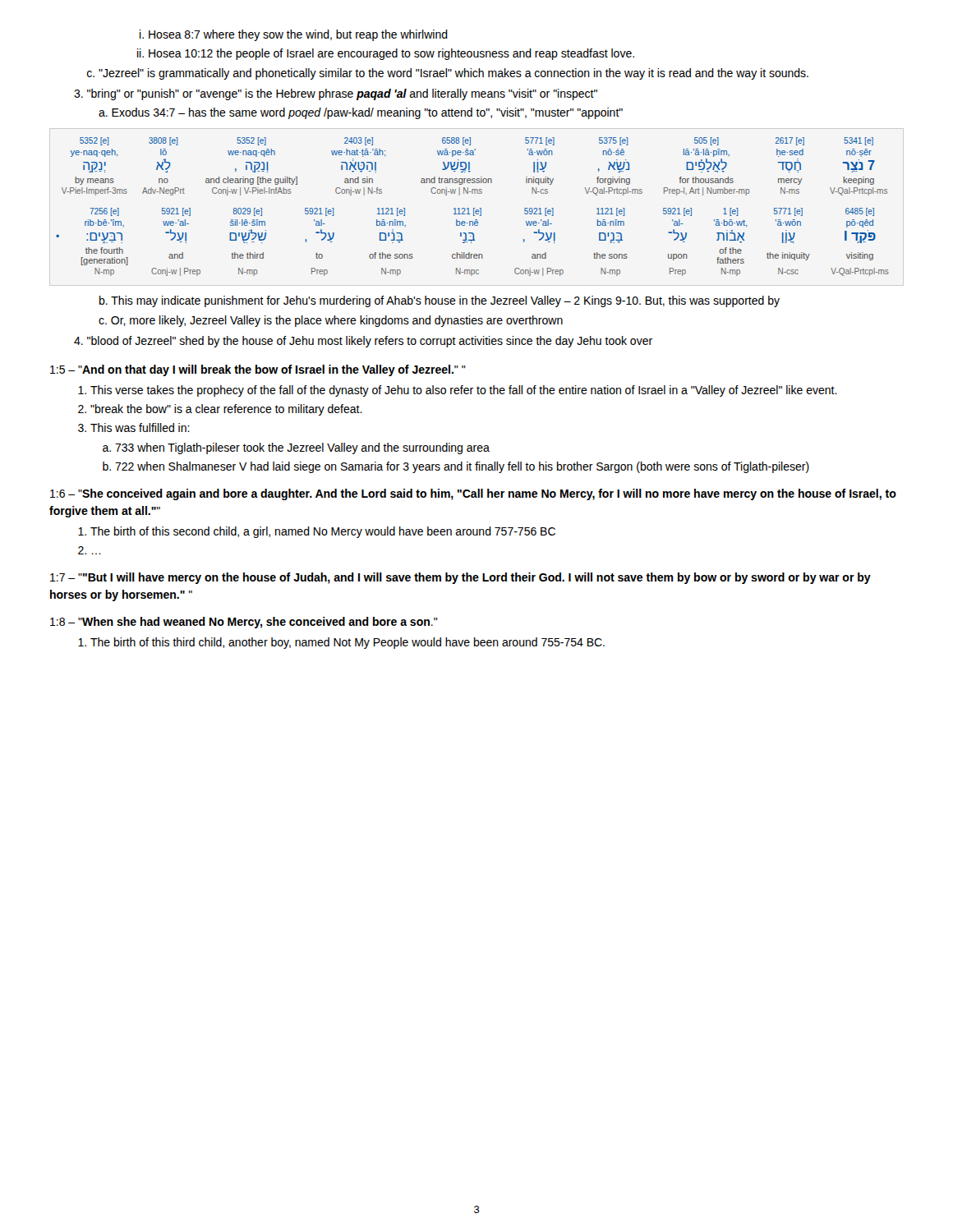Locate the block of text that opens with ""Jezreel" is grammatically and phonetically similar"
Screen dimensions: 1232x953
[501, 74]
